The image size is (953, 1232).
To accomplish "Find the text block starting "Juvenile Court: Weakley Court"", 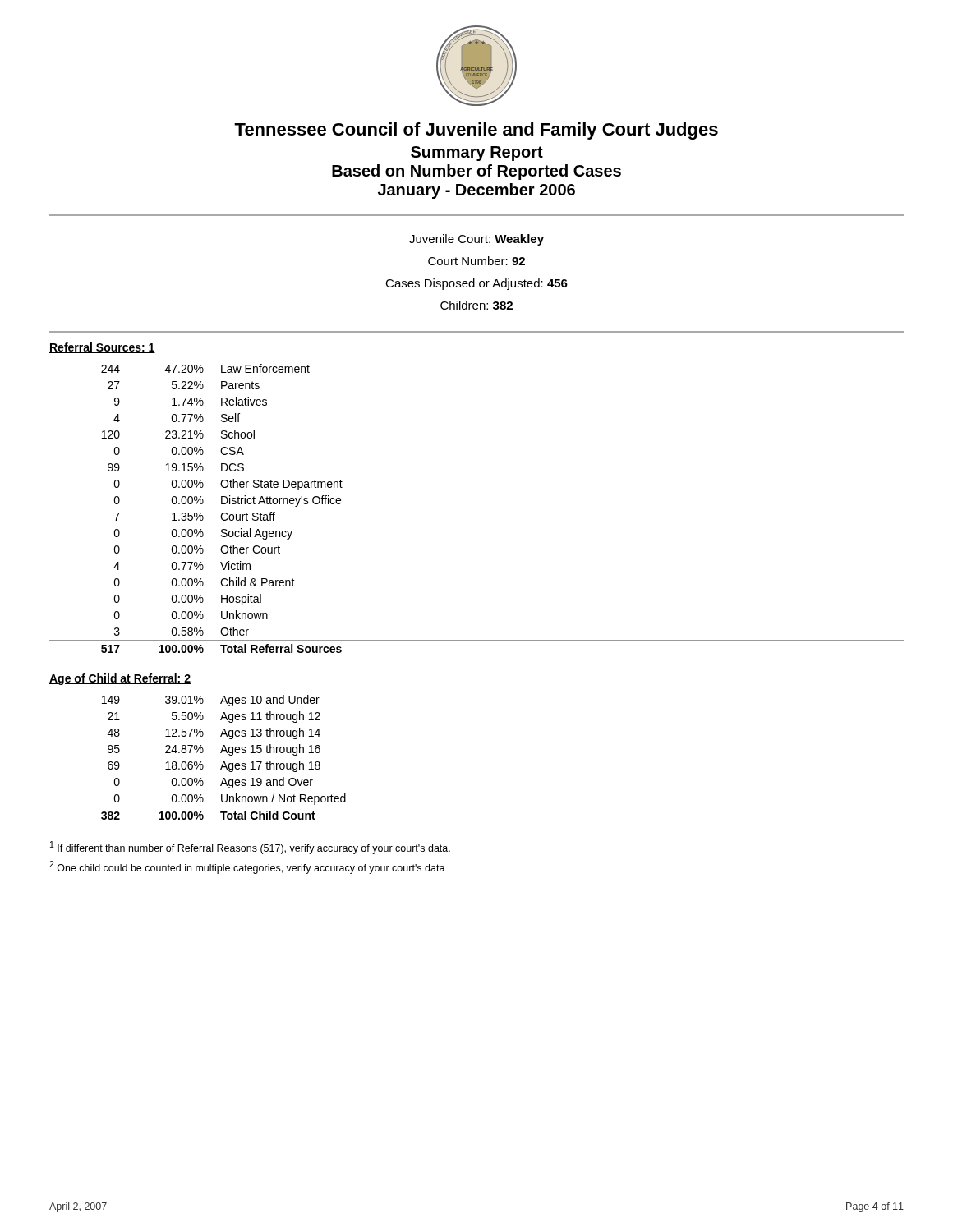I will tap(476, 272).
